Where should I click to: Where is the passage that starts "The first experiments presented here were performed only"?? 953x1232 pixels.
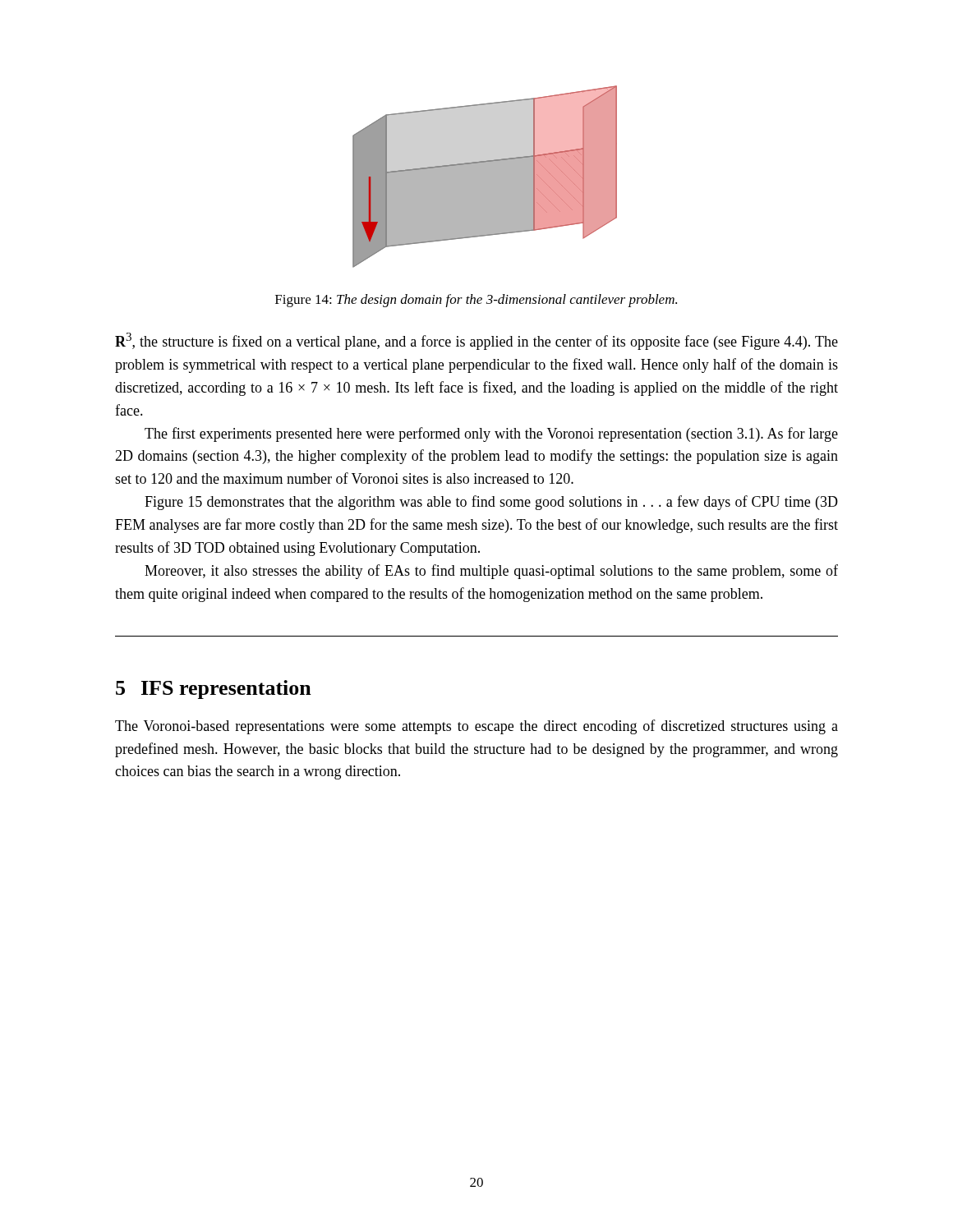[476, 457]
